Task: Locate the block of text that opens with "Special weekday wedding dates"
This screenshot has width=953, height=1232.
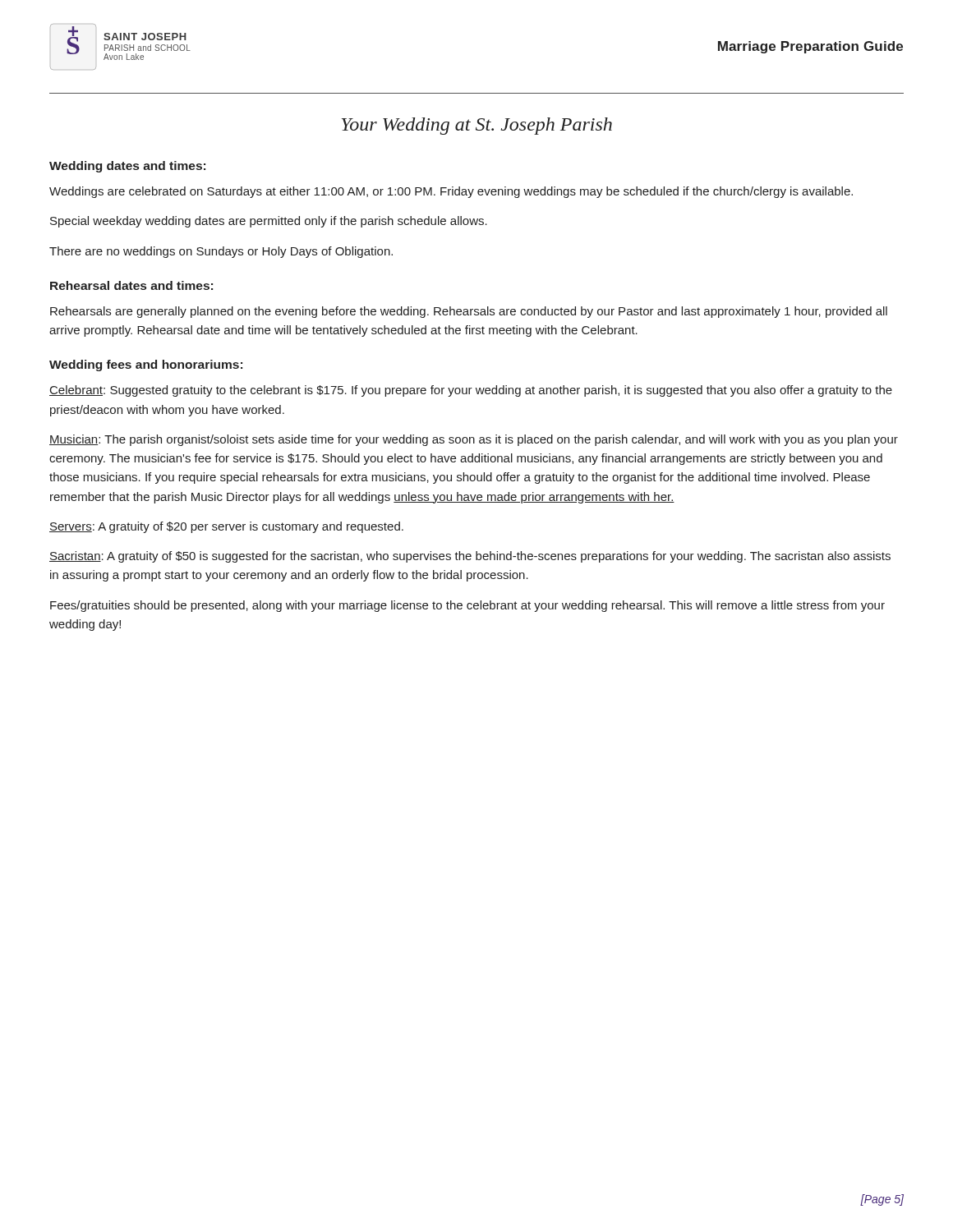Action: (269, 221)
